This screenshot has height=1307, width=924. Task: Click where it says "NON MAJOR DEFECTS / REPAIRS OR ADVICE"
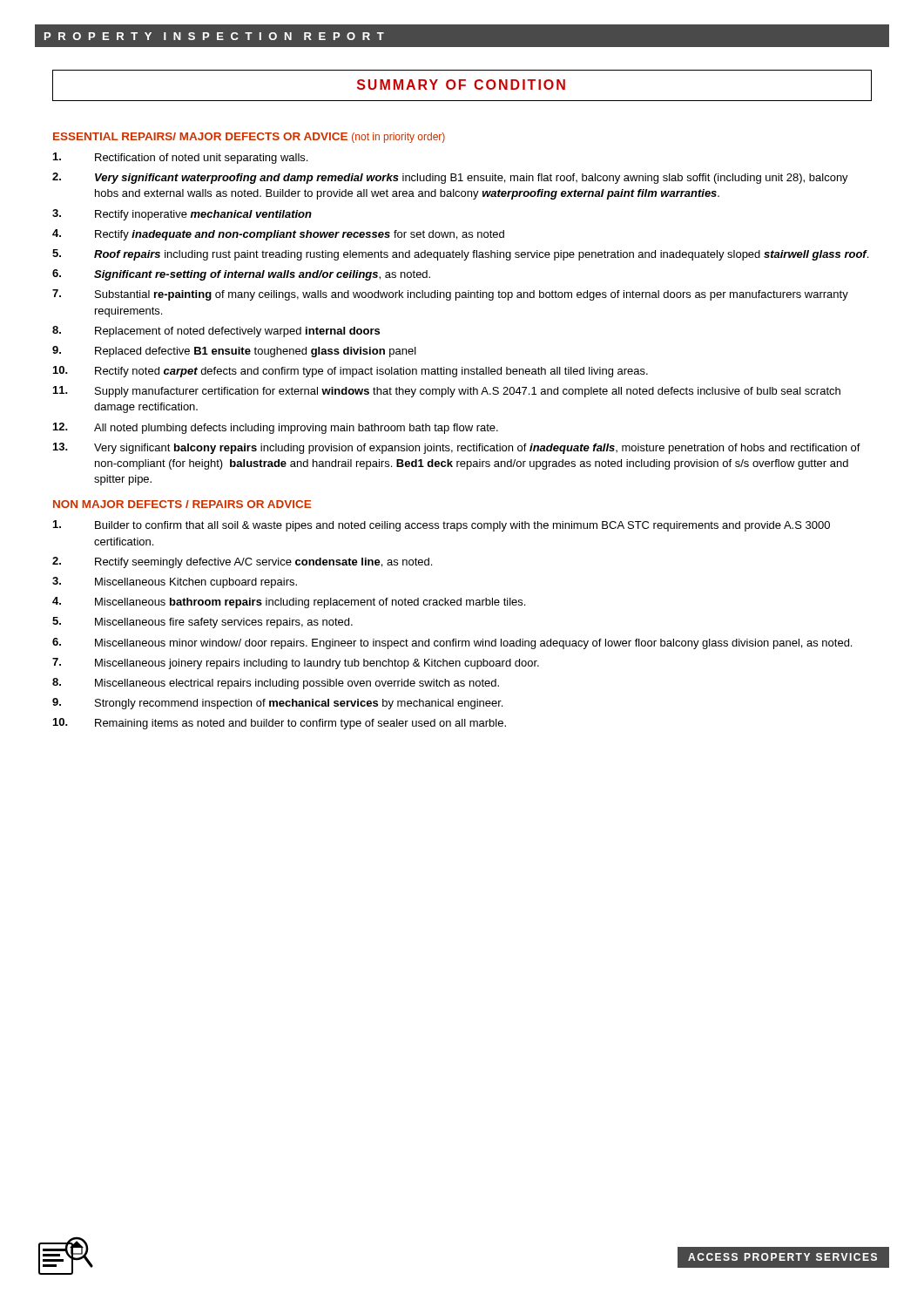(182, 504)
